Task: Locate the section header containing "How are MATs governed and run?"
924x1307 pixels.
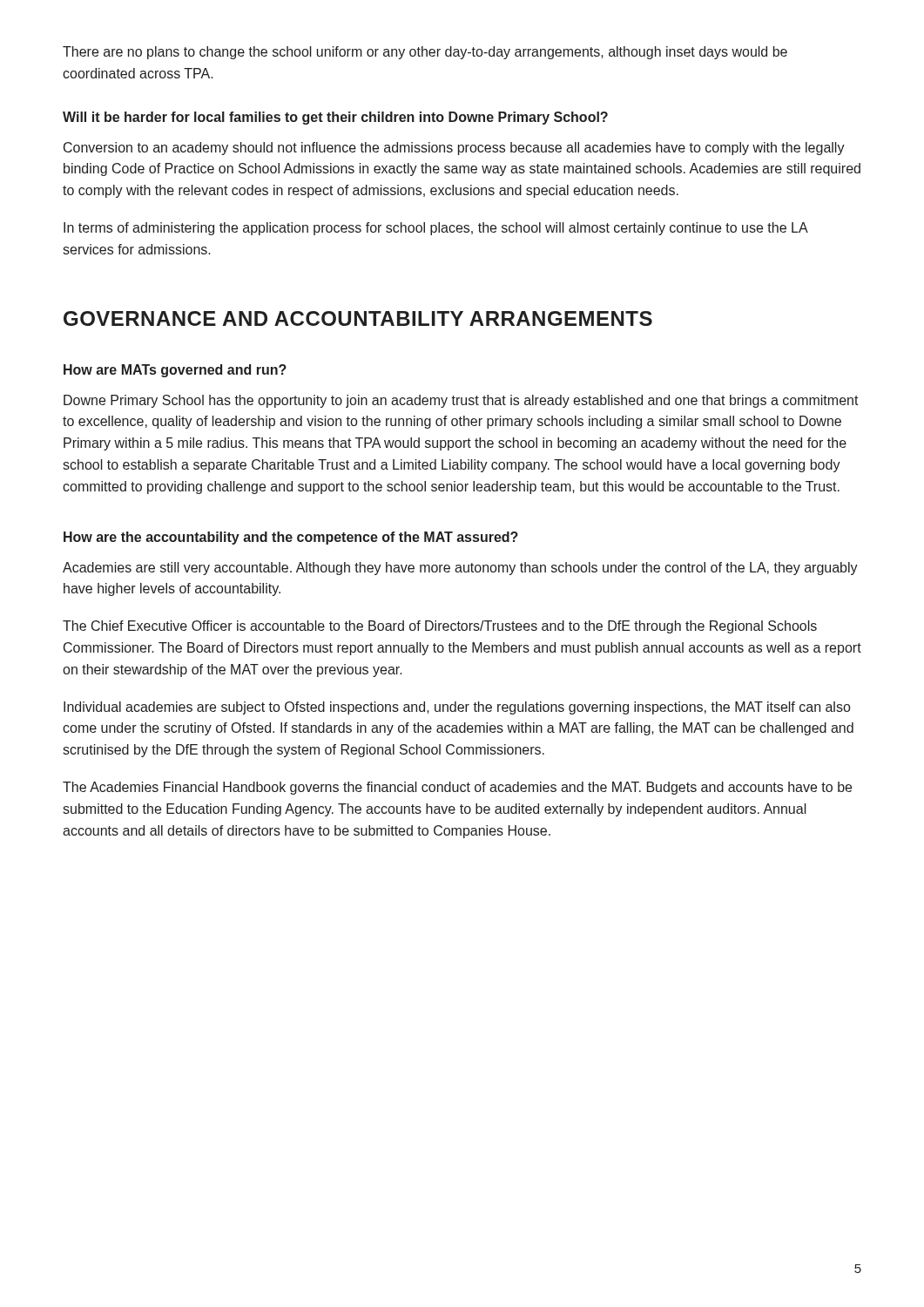Action: (175, 370)
